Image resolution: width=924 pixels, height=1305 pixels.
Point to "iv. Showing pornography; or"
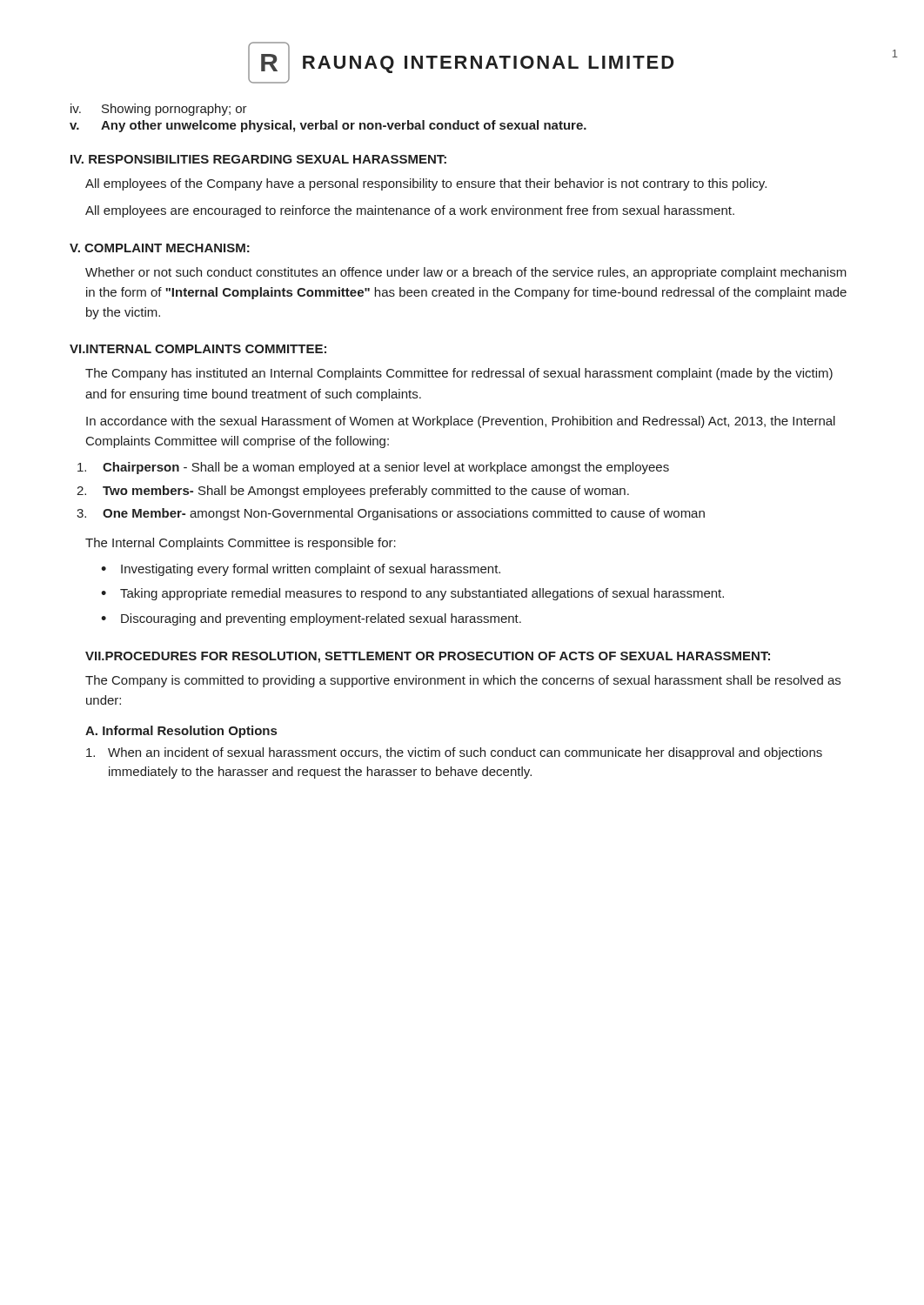point(159,110)
